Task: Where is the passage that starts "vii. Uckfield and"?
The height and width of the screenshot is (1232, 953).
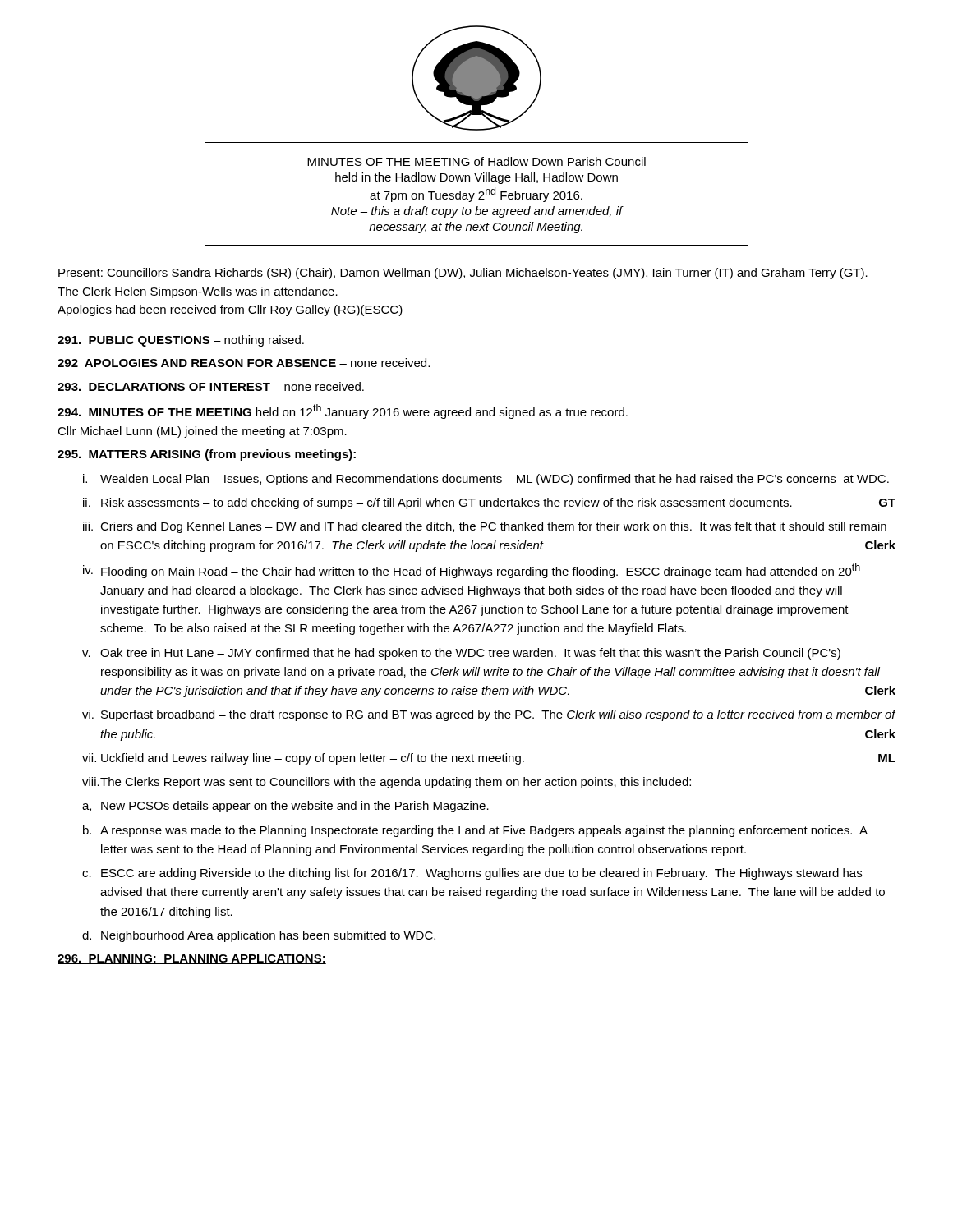Action: tap(489, 758)
